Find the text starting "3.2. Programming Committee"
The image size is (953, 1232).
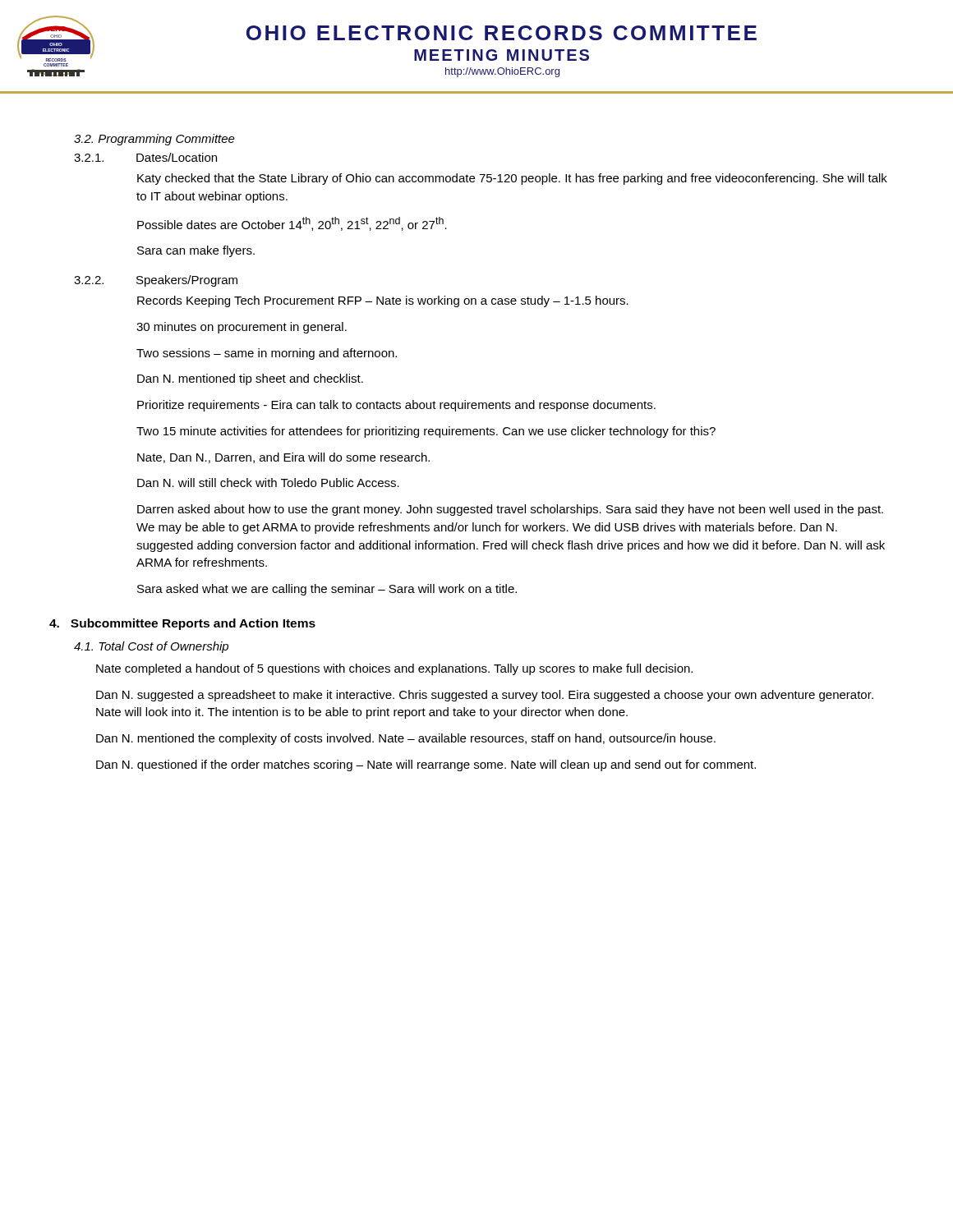pos(154,138)
